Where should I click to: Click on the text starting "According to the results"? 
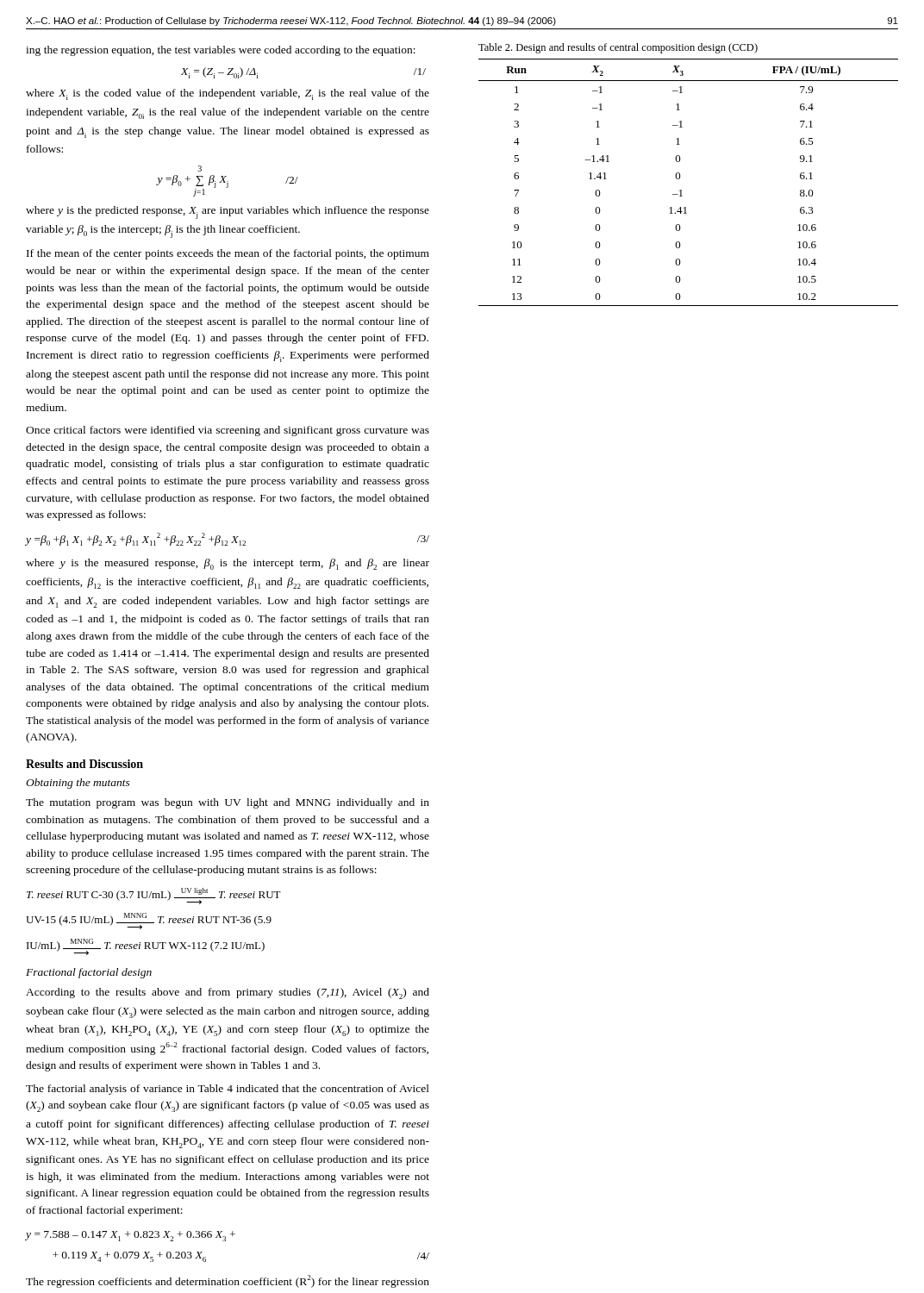point(228,1028)
